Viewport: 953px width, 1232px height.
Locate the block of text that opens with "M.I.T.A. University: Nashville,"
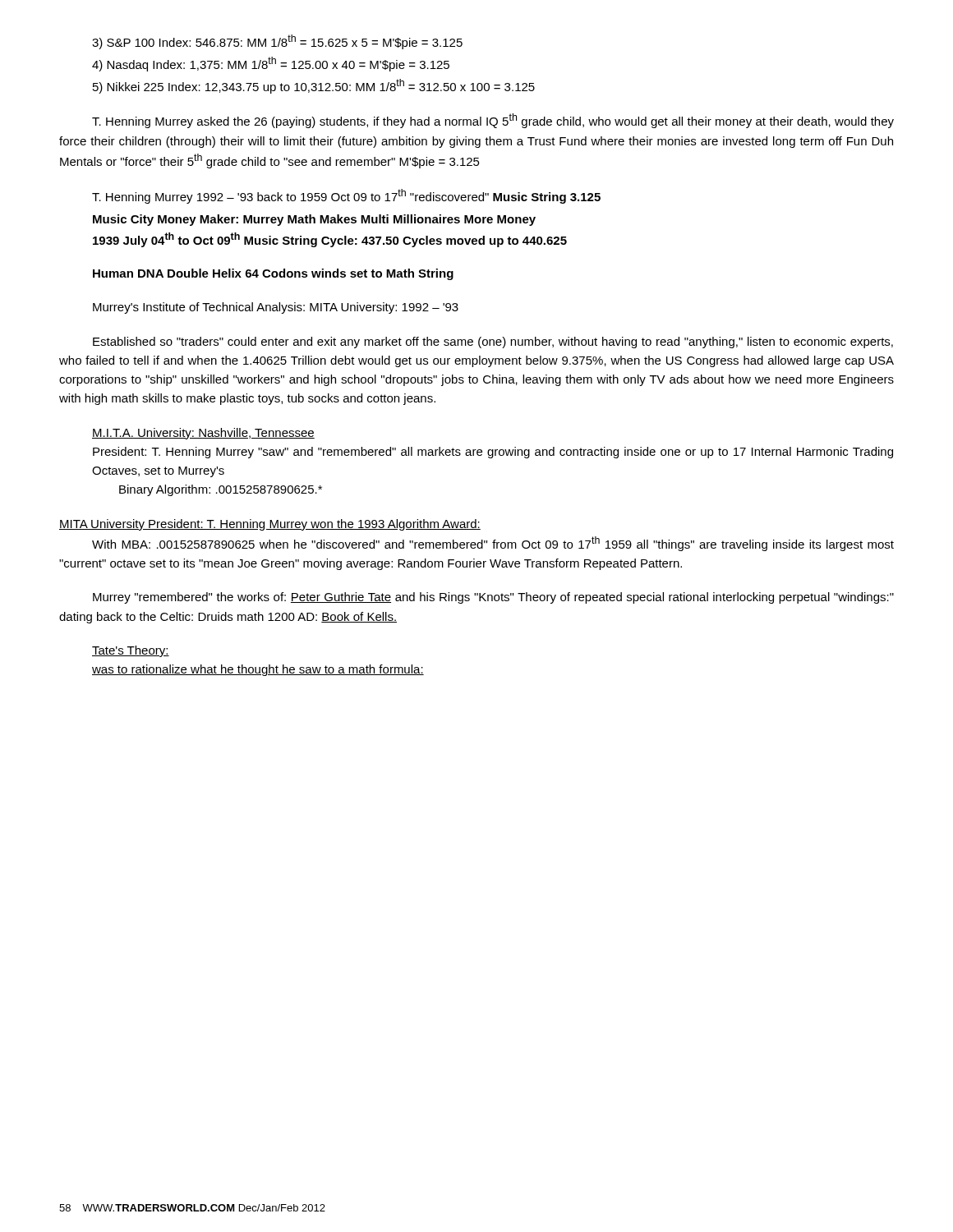tap(203, 432)
